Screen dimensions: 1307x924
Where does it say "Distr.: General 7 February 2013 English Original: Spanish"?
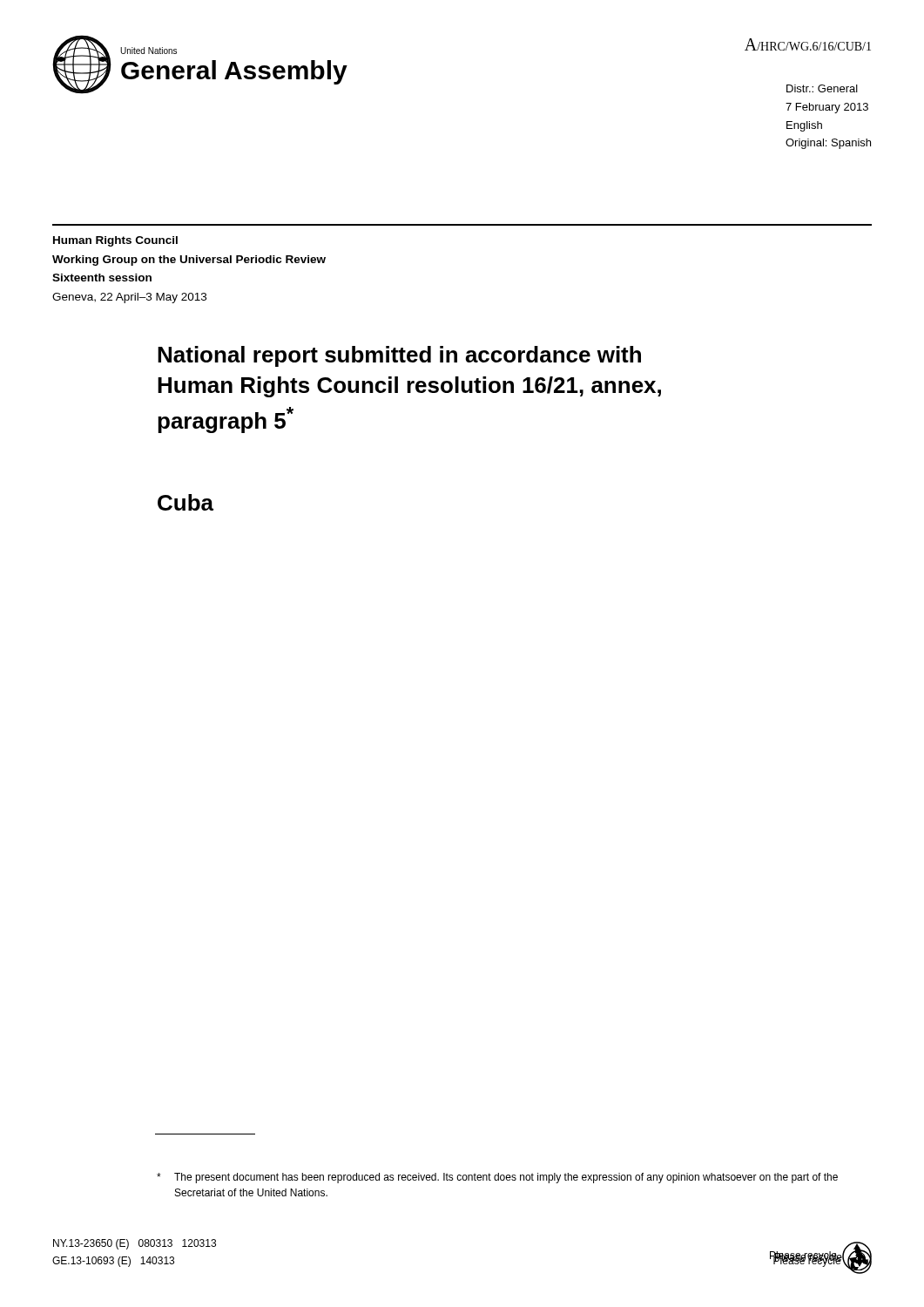[x=829, y=116]
